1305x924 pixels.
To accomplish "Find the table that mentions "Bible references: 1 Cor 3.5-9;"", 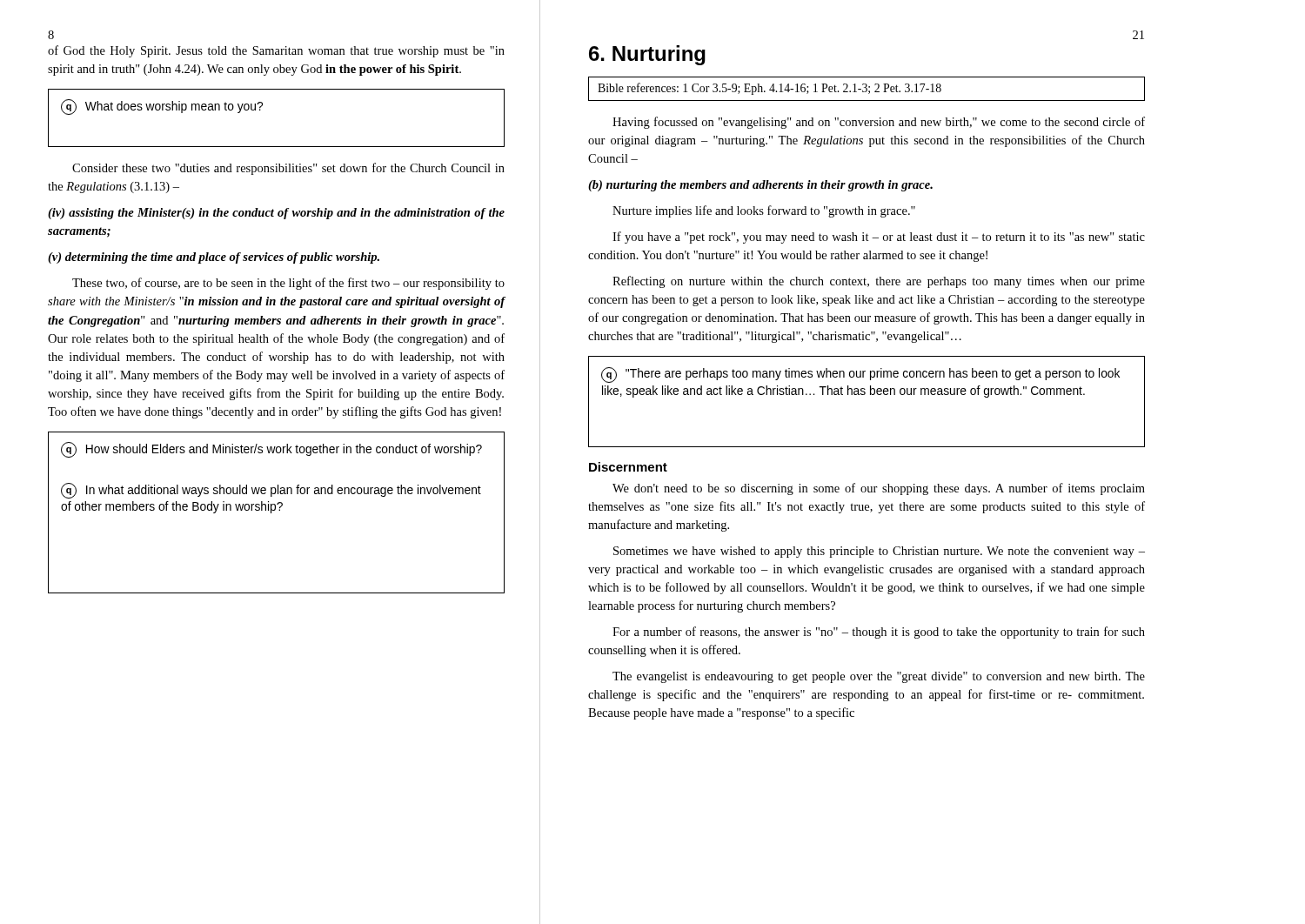I will [x=867, y=95].
